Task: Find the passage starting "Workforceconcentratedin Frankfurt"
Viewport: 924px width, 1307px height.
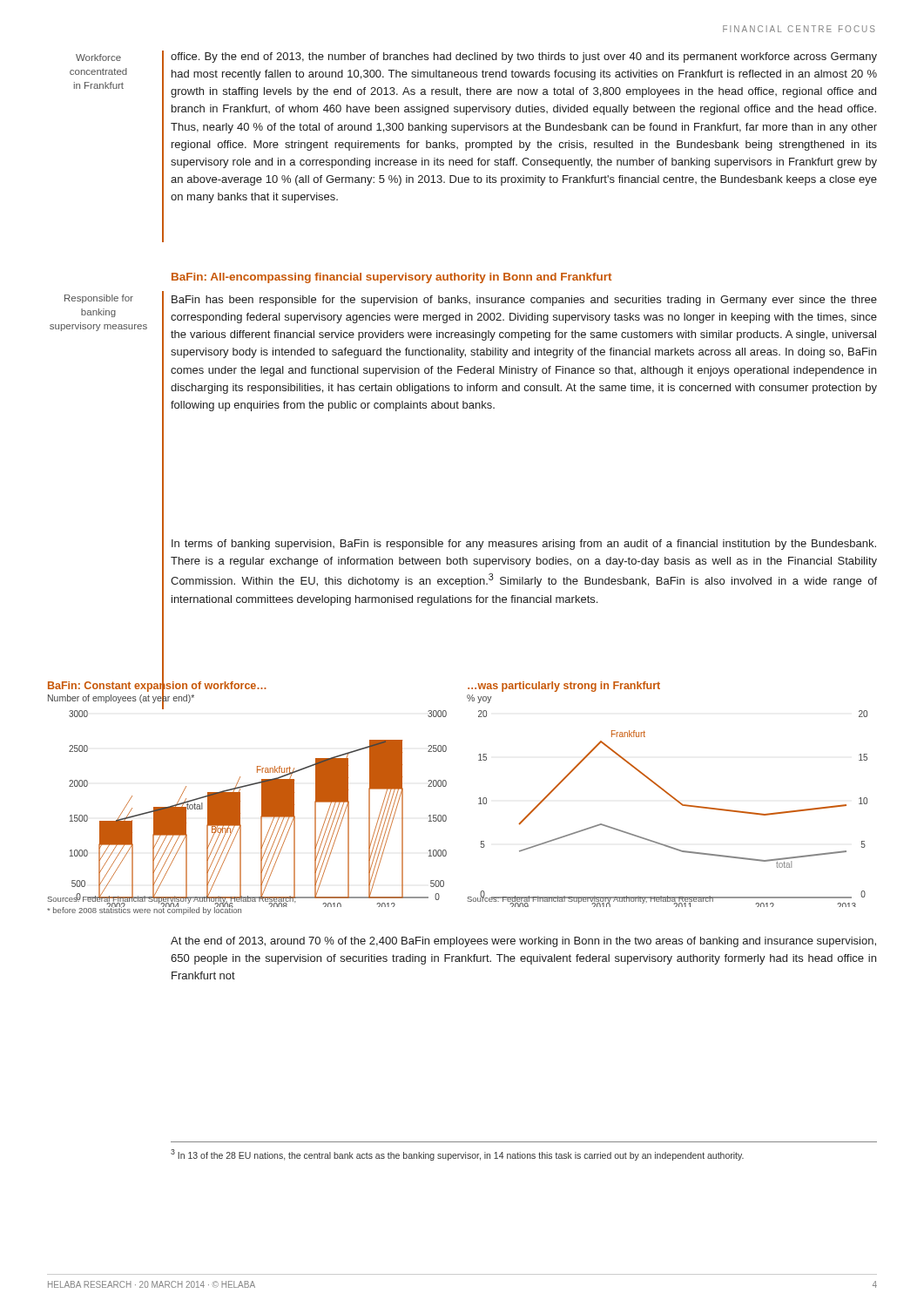Action: point(98,72)
